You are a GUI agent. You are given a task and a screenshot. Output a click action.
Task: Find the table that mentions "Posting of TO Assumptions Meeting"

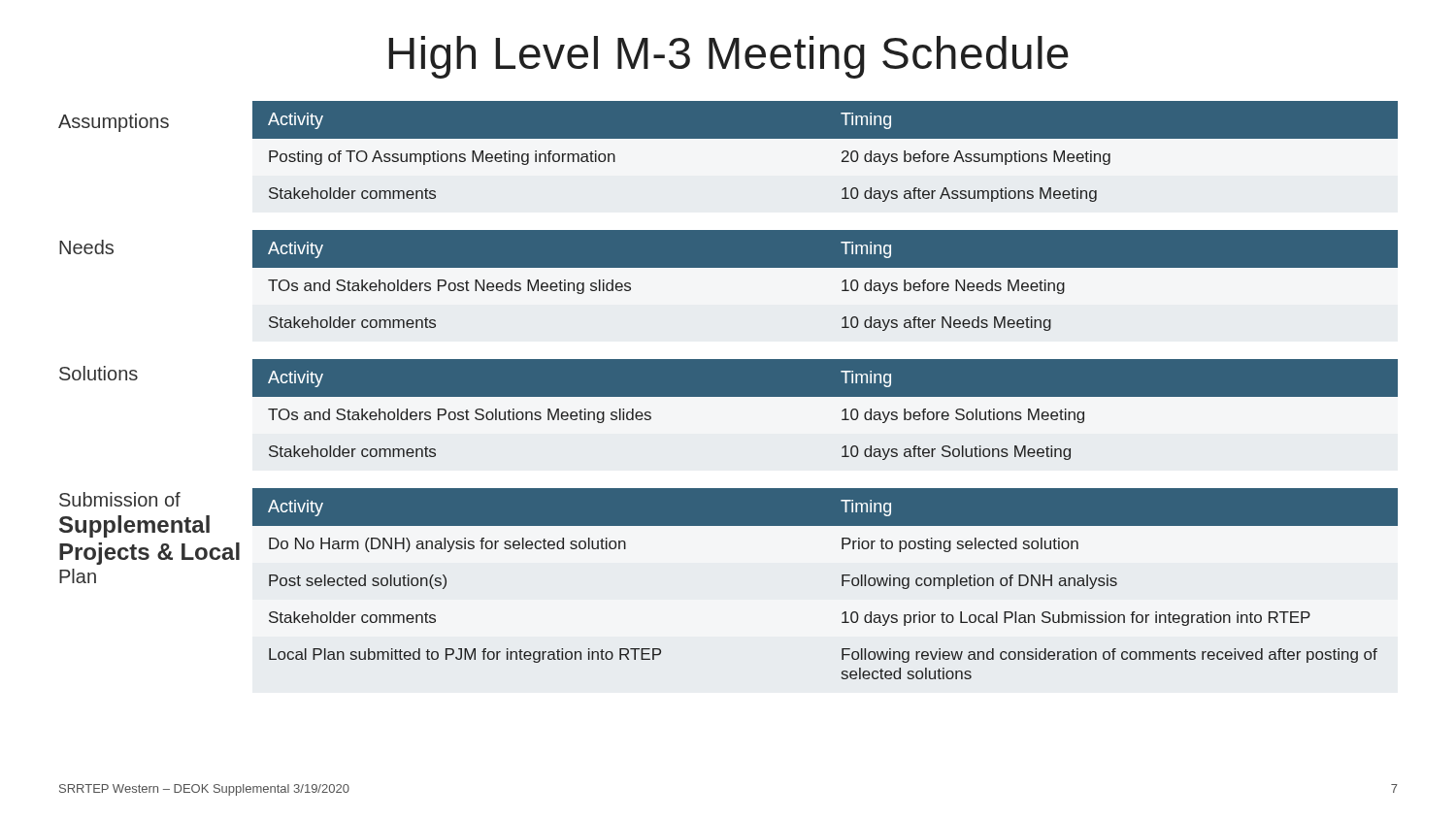825,157
